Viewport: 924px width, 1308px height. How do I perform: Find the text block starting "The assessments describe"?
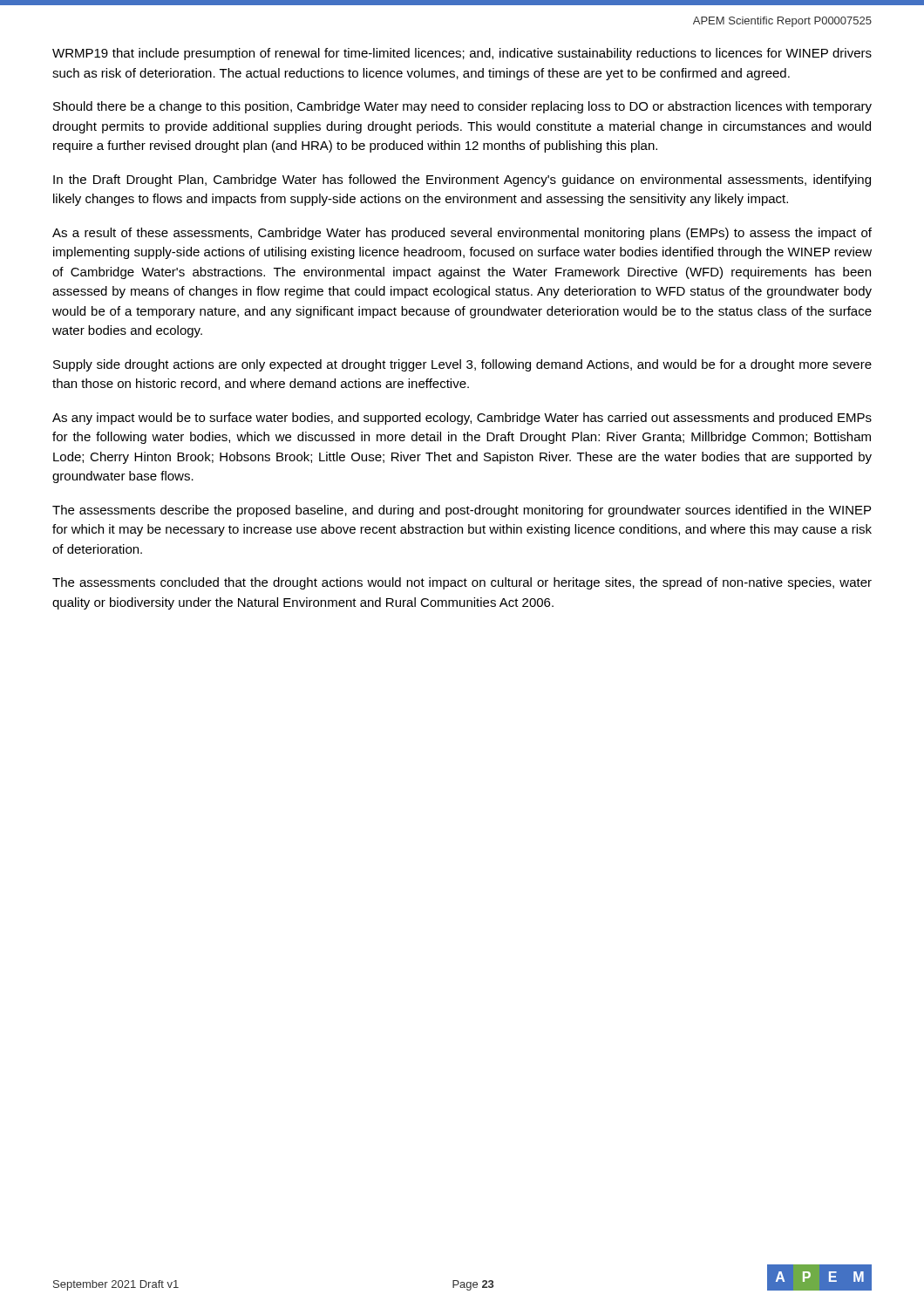462,529
